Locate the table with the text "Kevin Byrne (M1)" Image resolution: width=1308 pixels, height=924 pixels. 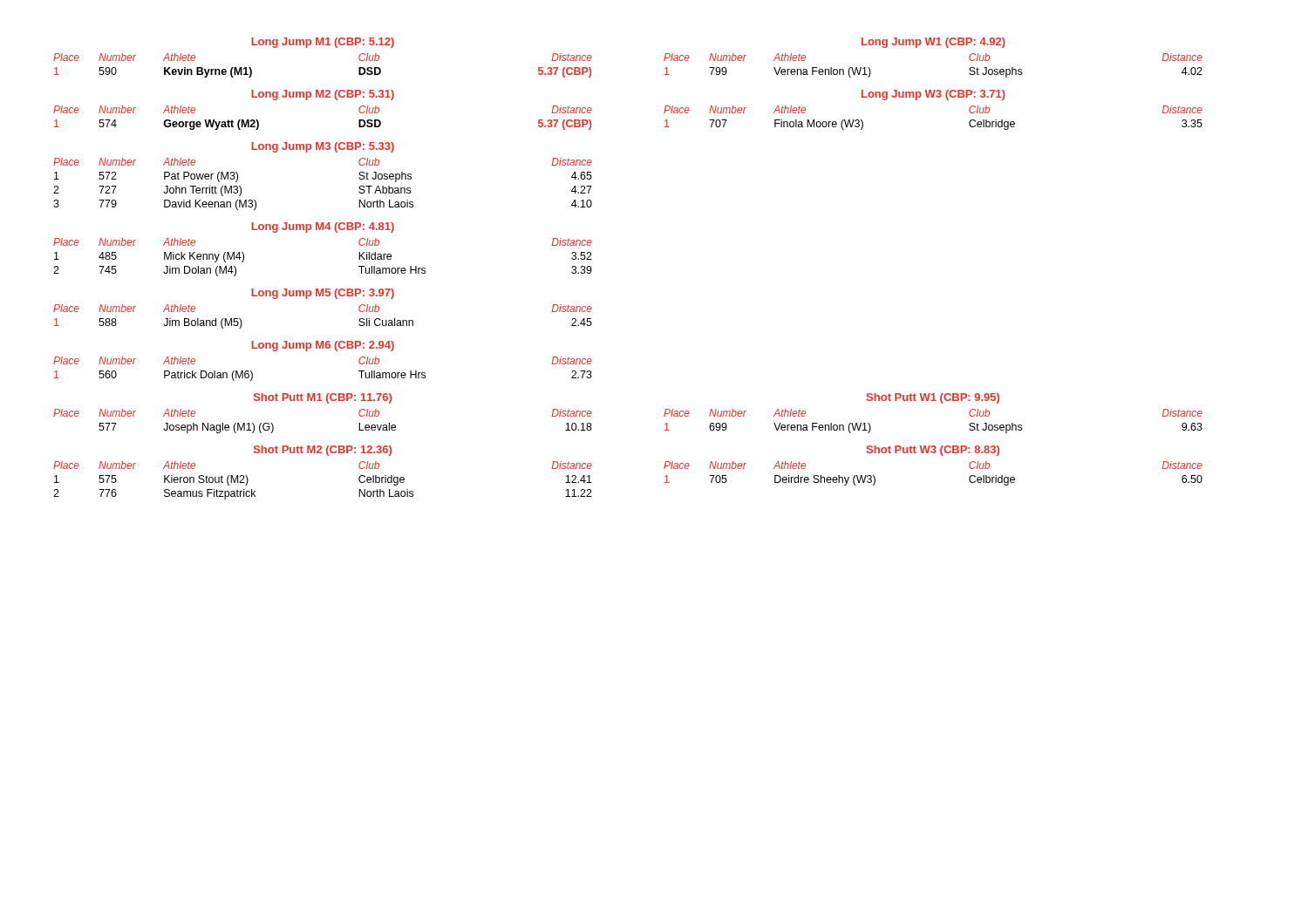click(x=323, y=64)
